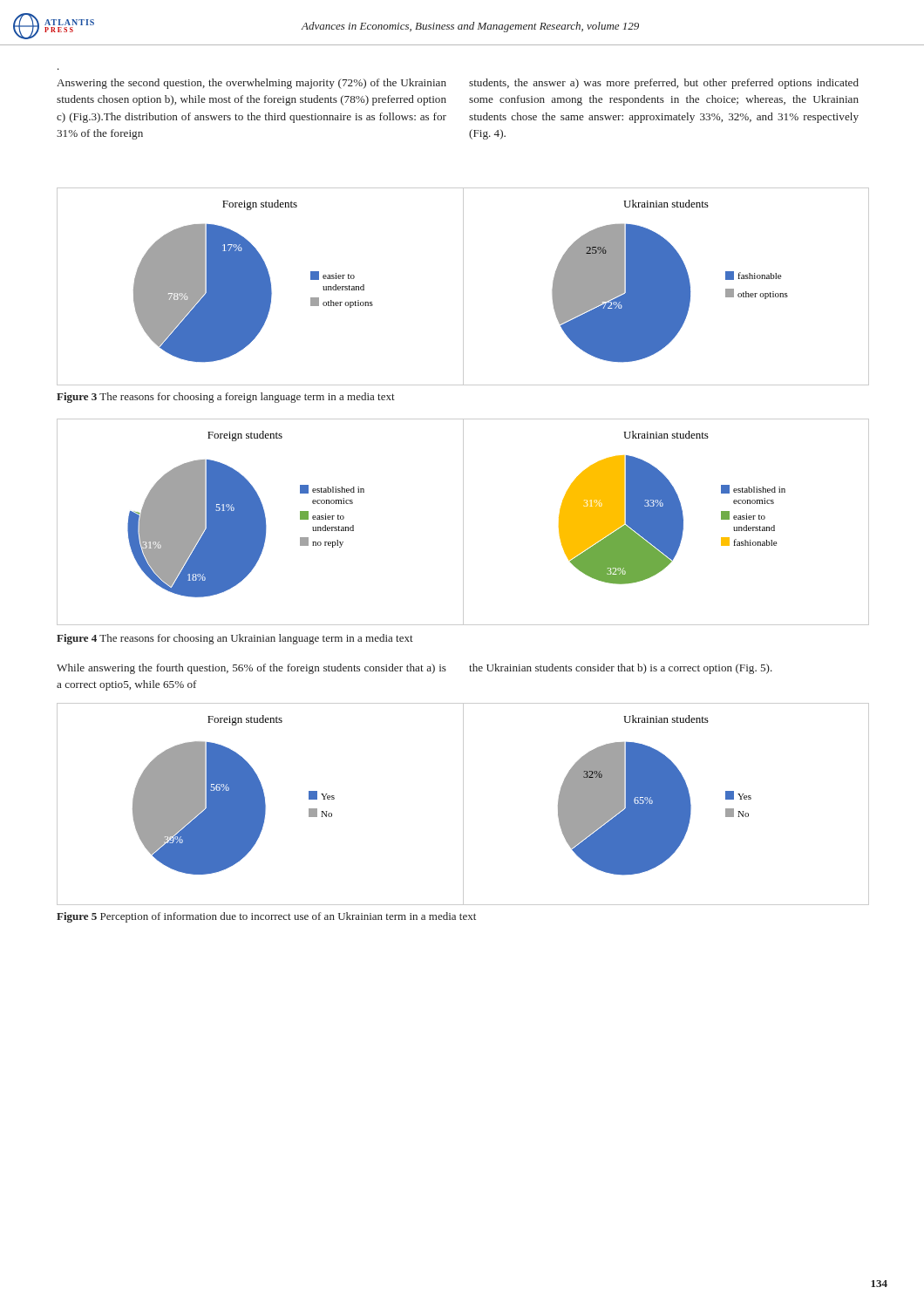Select the region starting "While answering the fourth question,"
This screenshot has width=924, height=1308.
pyautogui.click(x=414, y=669)
